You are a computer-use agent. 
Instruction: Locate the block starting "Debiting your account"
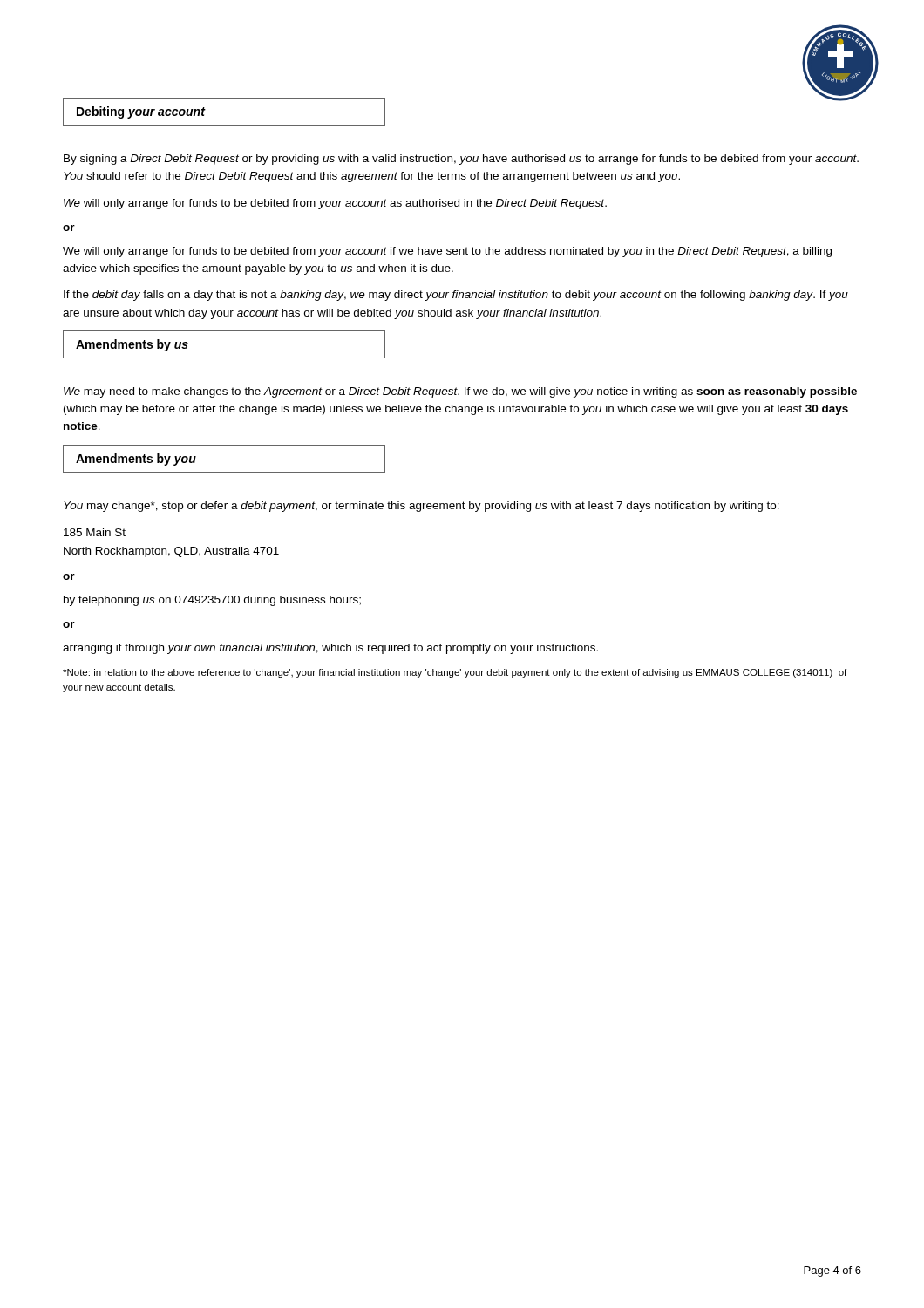tap(224, 112)
